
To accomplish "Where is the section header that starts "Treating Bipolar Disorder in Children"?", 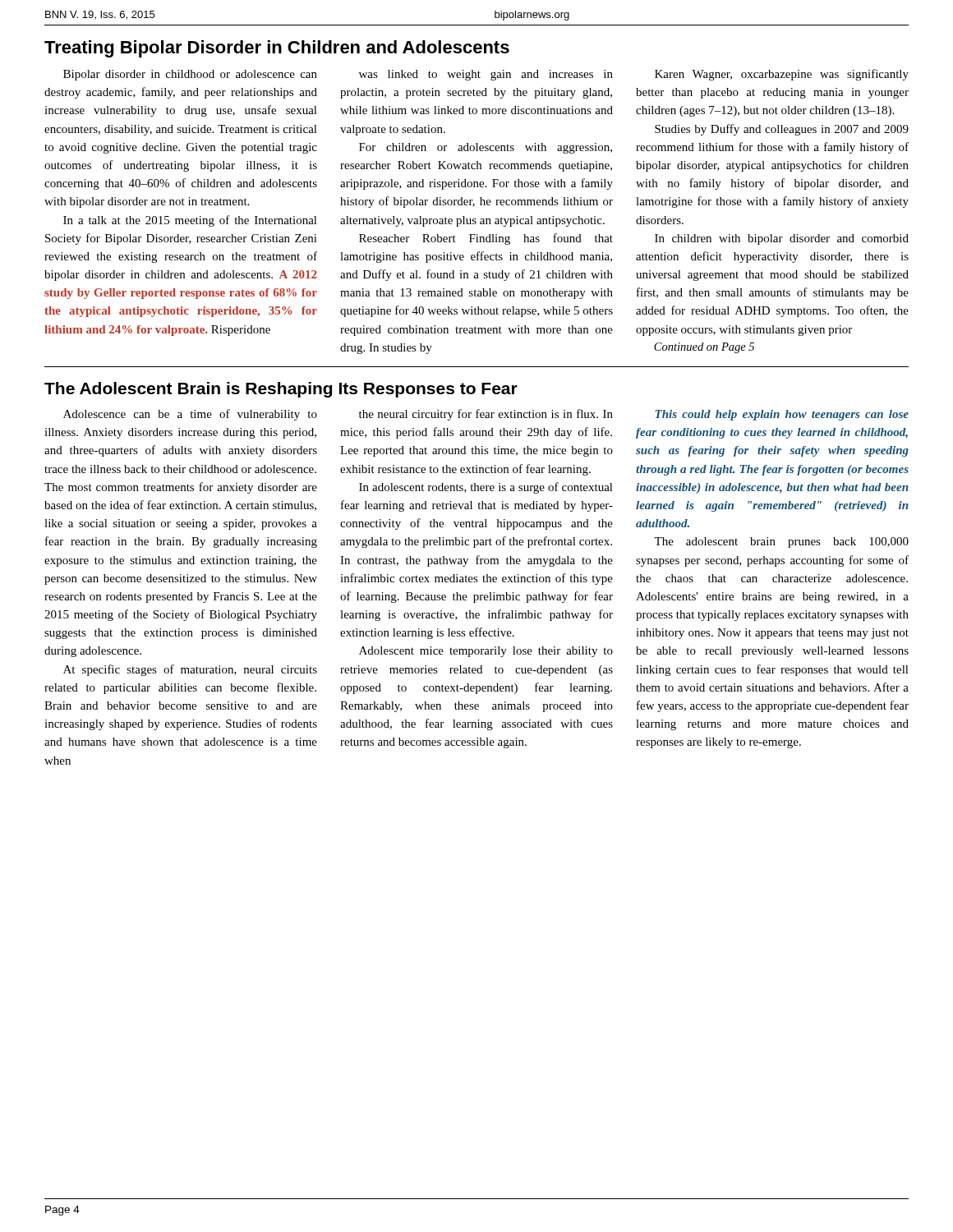I will tap(476, 48).
